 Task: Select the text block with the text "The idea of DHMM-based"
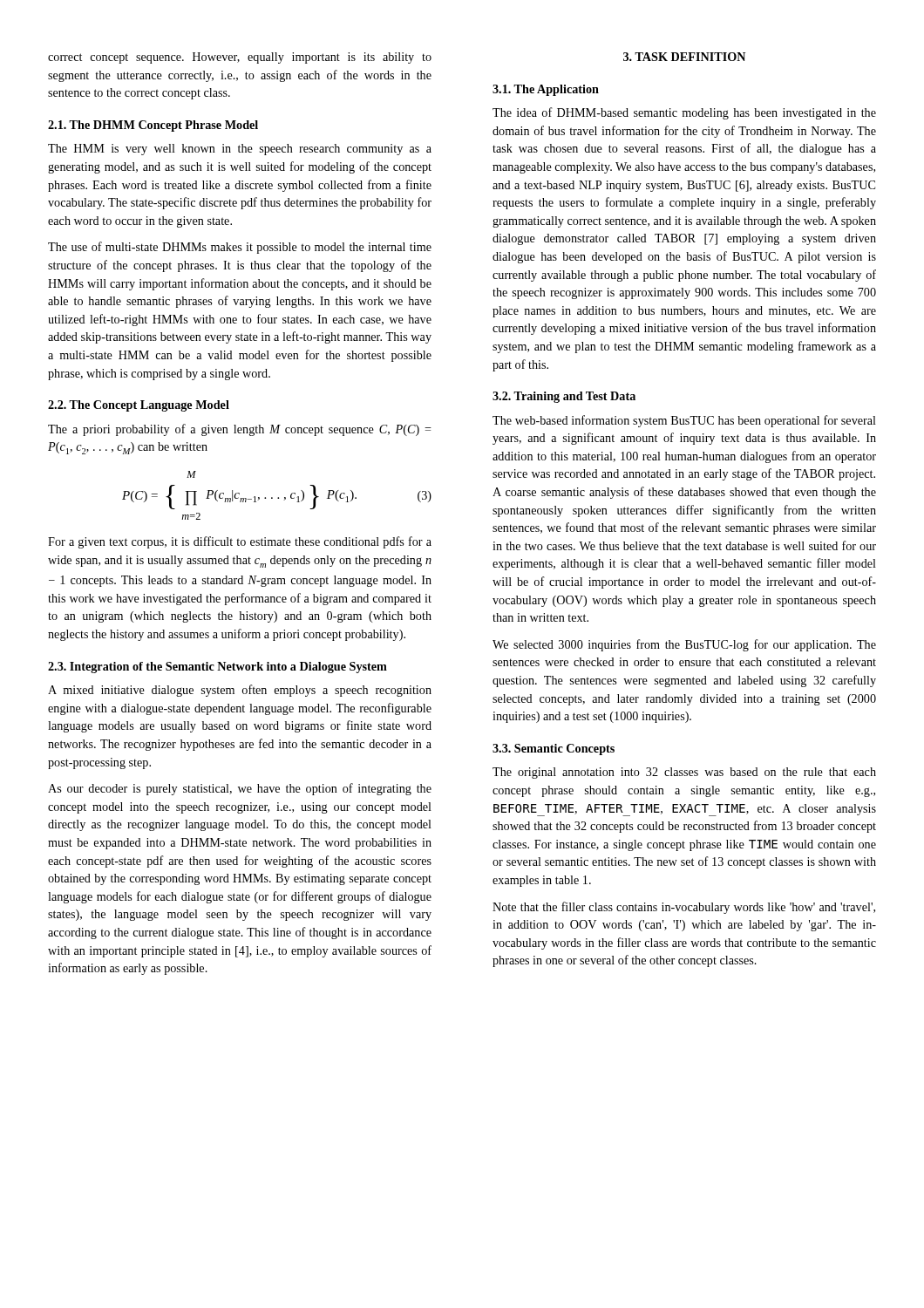684,238
